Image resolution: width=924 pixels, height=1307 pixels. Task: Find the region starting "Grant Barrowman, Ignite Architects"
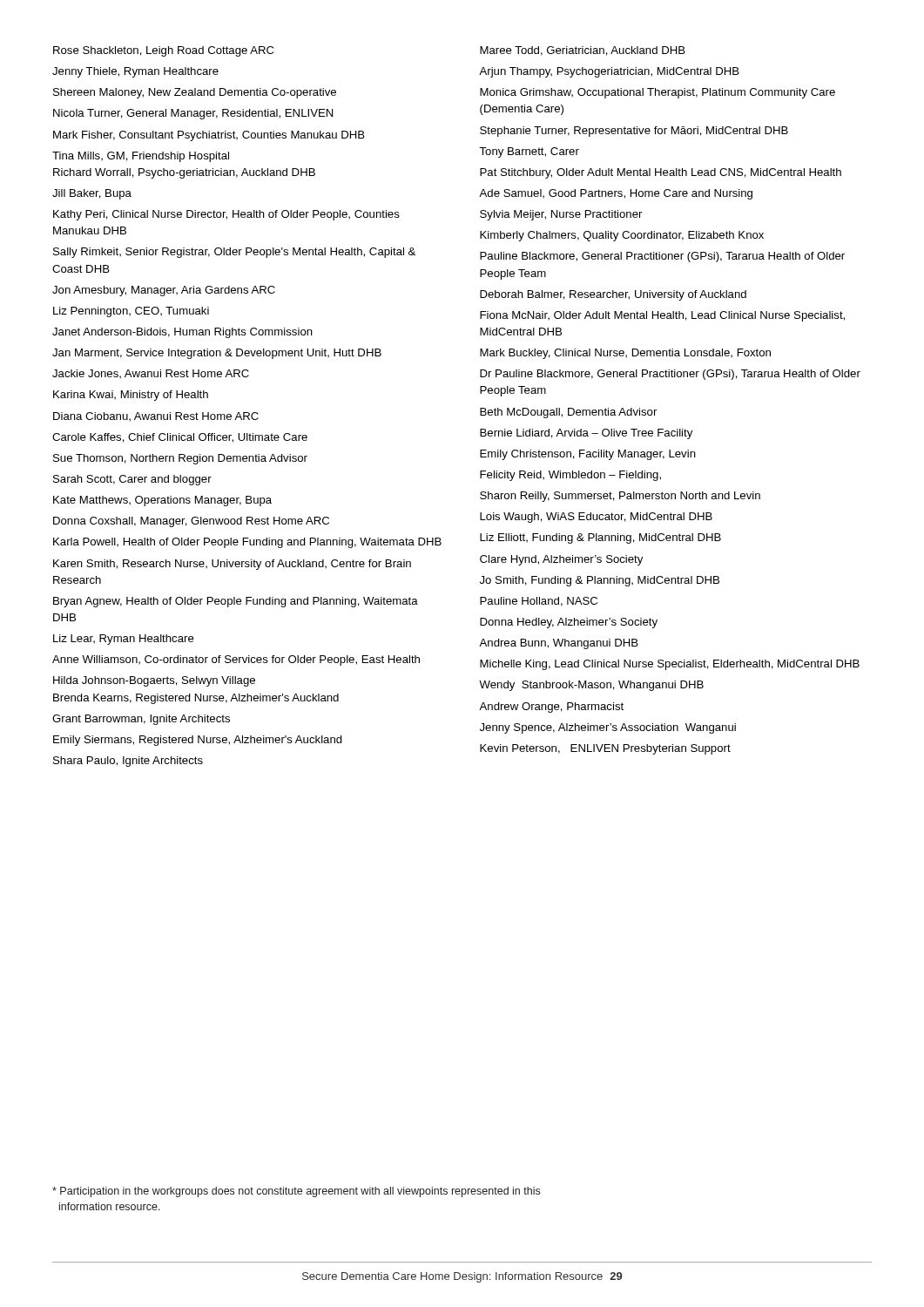[x=141, y=718]
